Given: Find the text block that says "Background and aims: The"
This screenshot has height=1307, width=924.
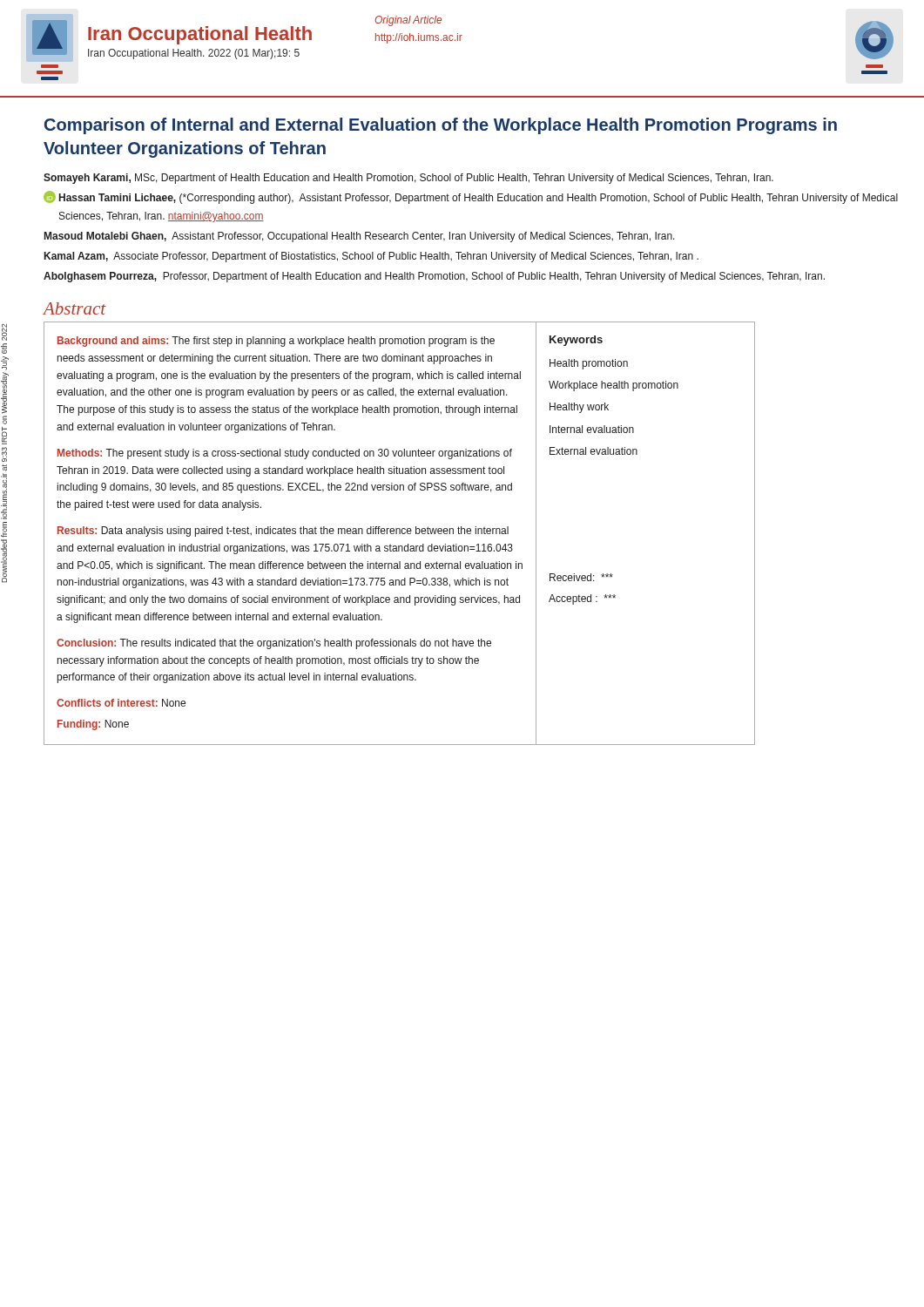Looking at the screenshot, I should click(x=290, y=533).
